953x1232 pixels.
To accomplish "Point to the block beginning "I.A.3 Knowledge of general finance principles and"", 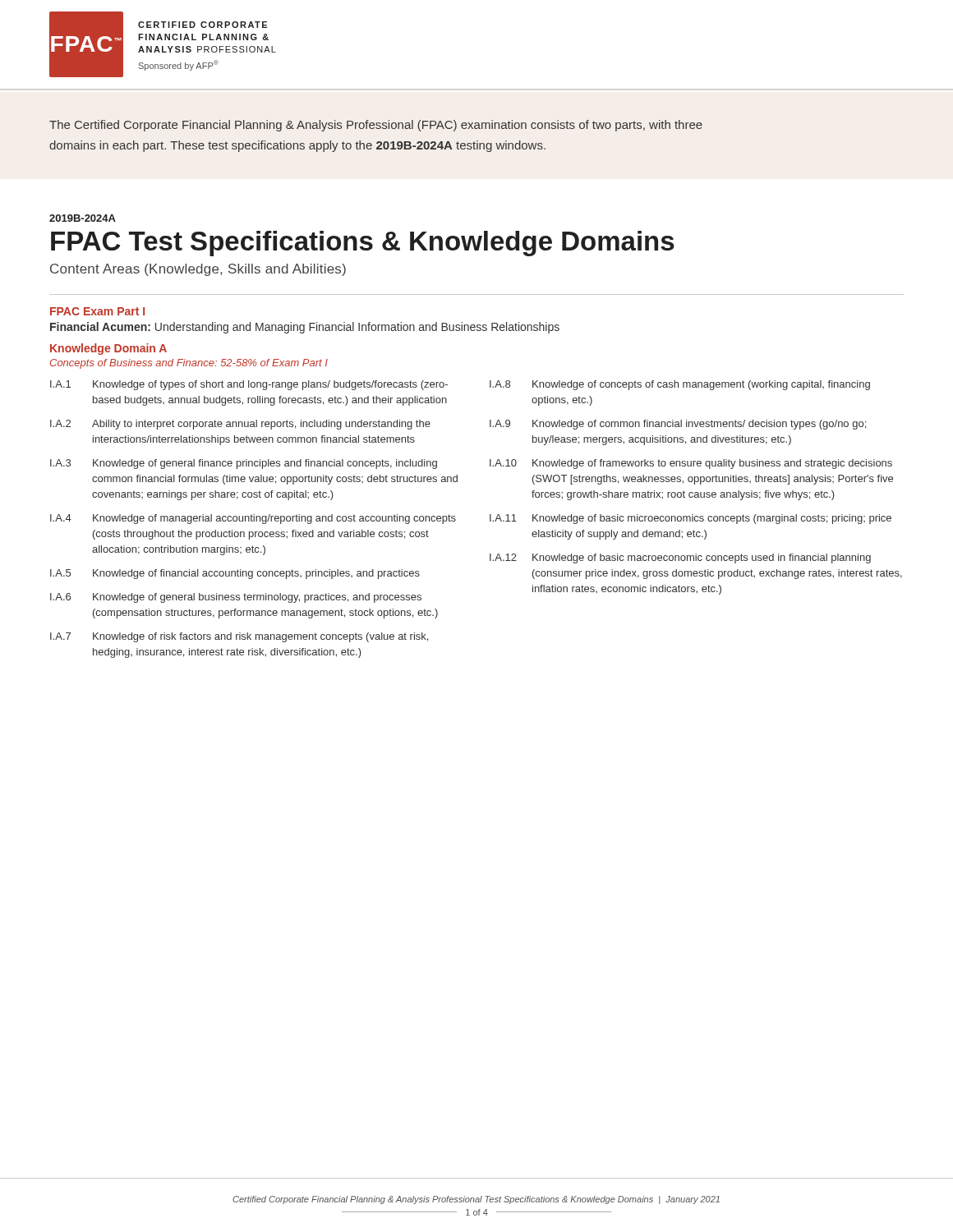I will [x=257, y=479].
